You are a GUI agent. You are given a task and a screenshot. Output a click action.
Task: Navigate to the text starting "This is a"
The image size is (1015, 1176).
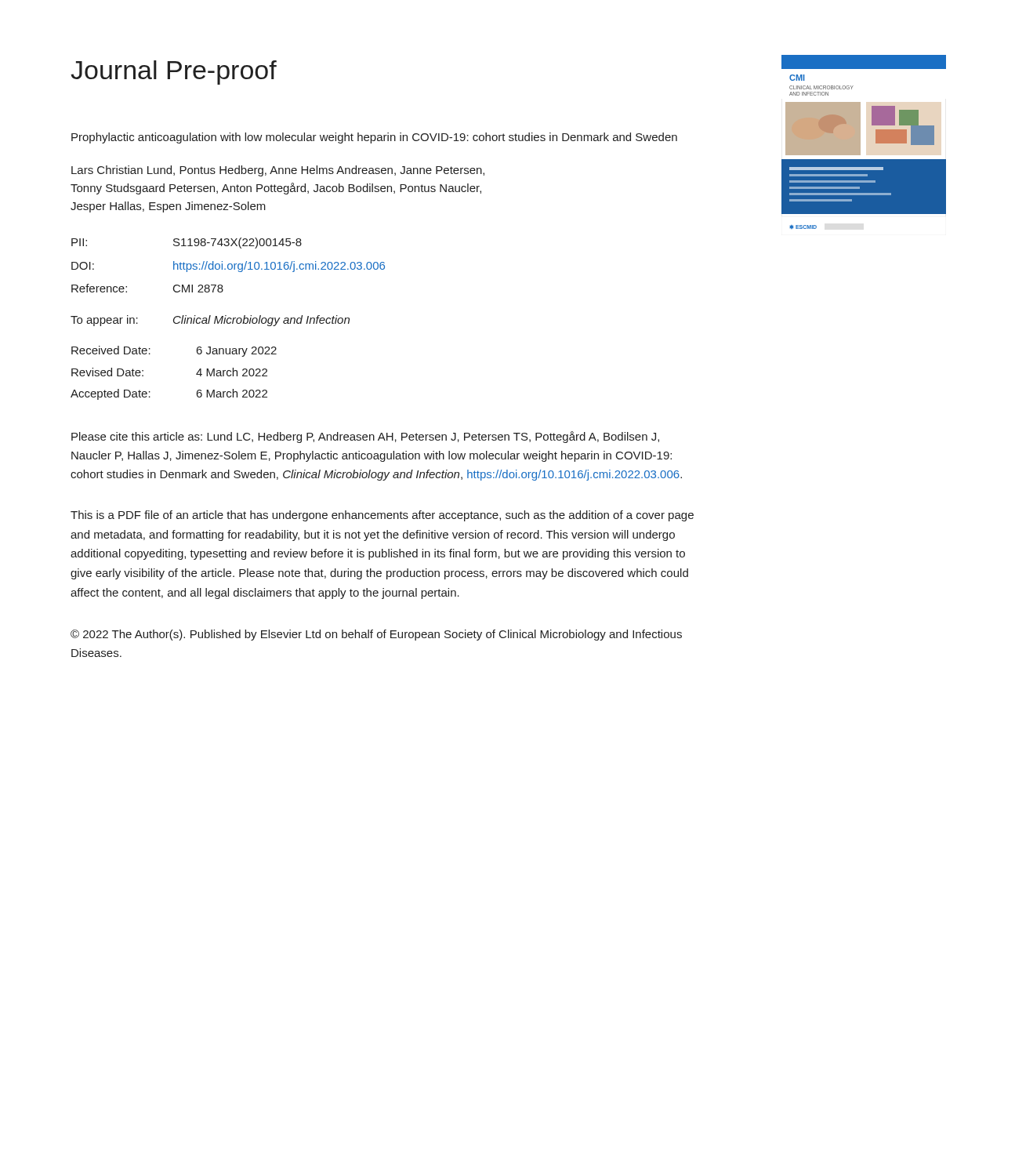(382, 553)
